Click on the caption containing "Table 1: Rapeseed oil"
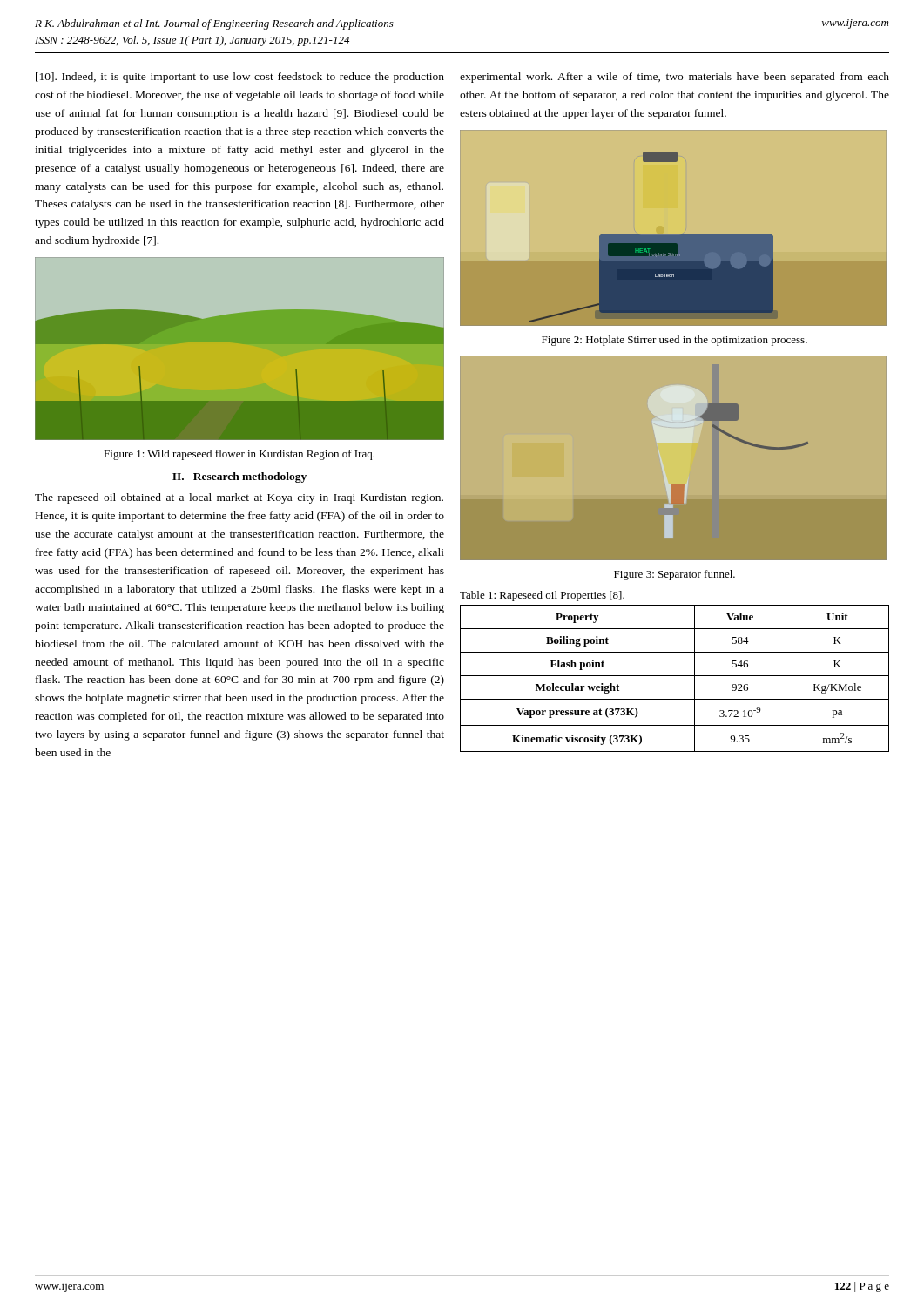The height and width of the screenshot is (1307, 924). [542, 594]
